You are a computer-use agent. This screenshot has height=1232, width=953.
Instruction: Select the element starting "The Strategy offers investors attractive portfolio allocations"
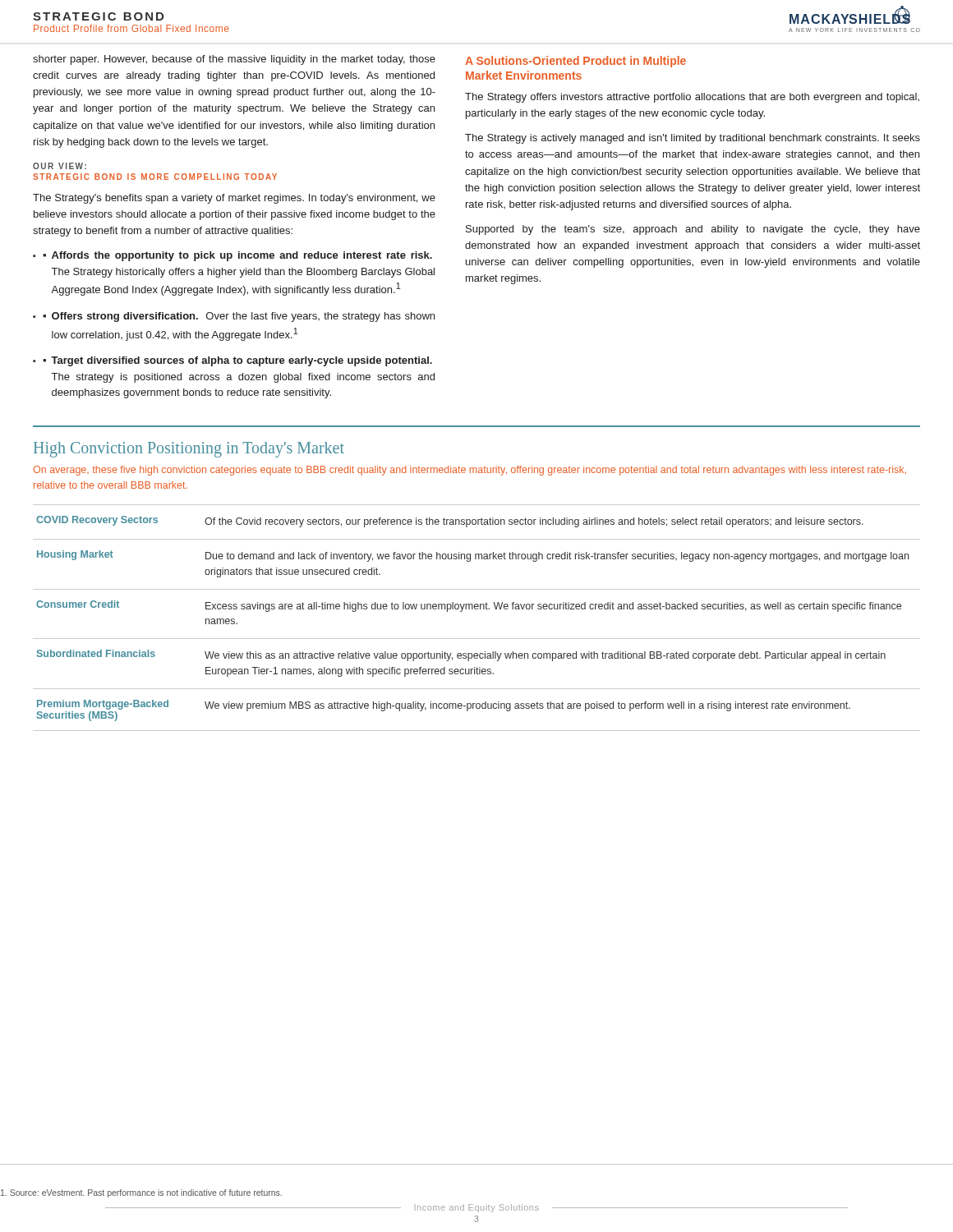tap(693, 105)
